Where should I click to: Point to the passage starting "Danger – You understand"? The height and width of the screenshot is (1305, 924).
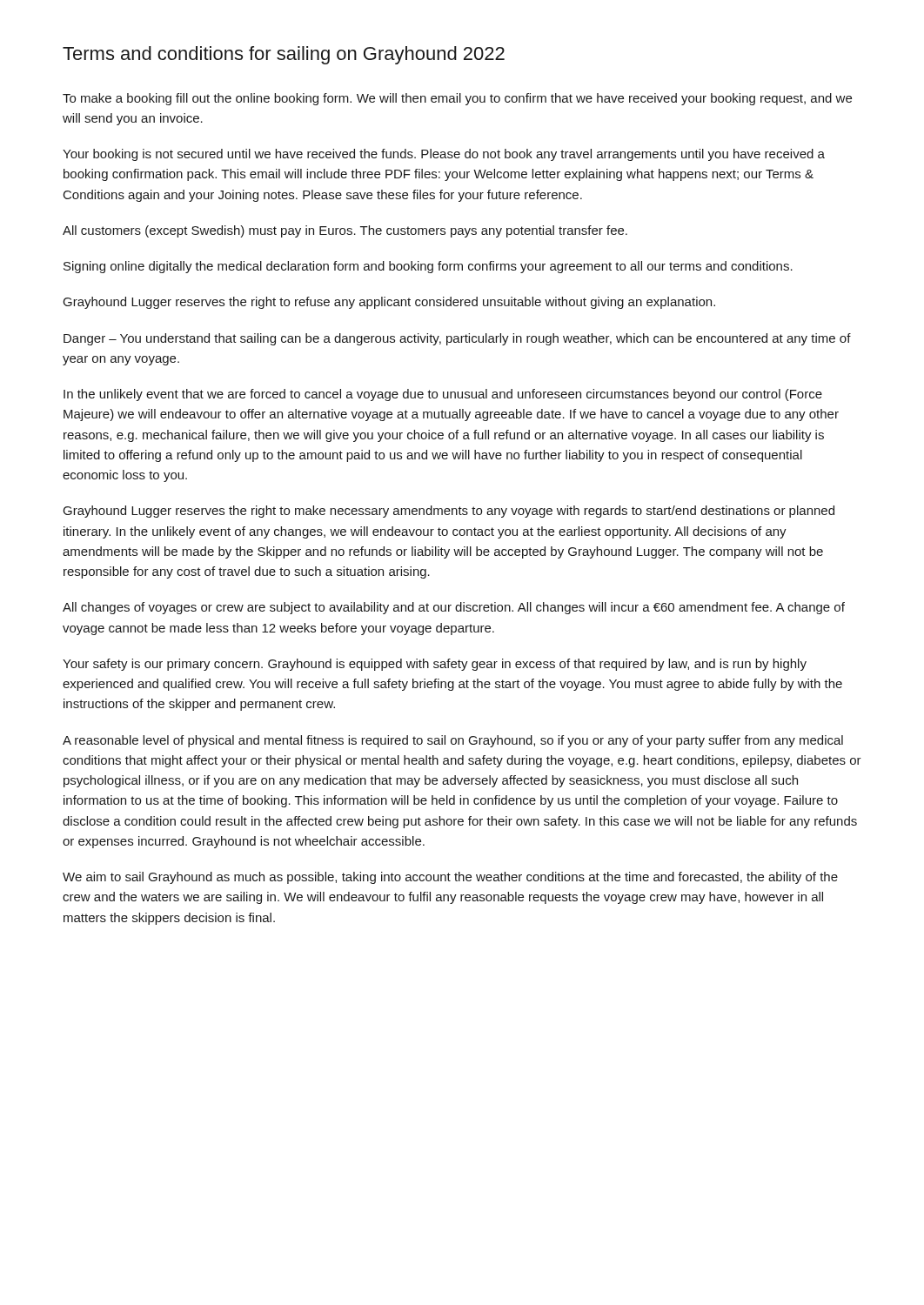pyautogui.click(x=462, y=348)
